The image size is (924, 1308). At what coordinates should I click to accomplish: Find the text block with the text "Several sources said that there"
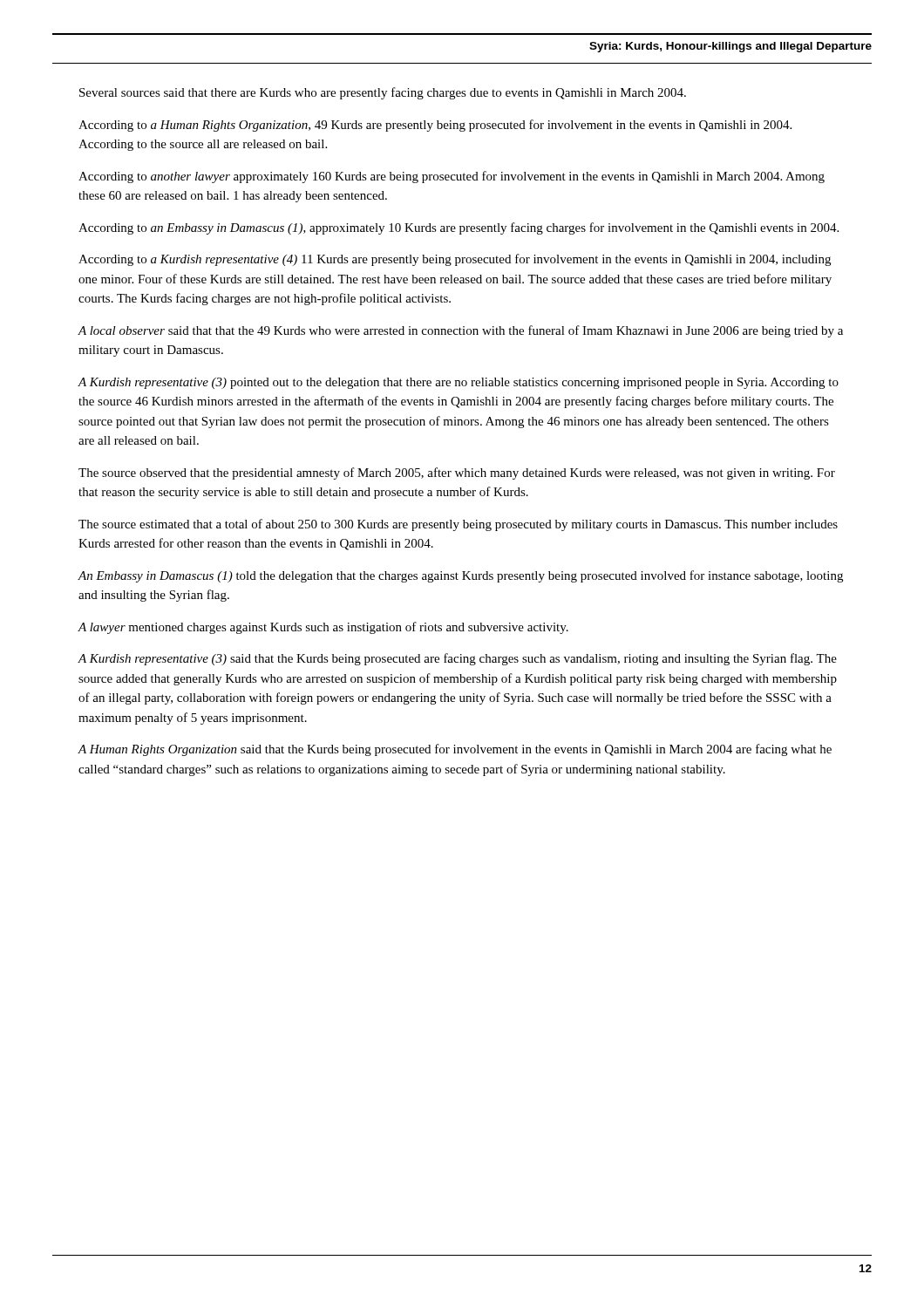point(383,92)
